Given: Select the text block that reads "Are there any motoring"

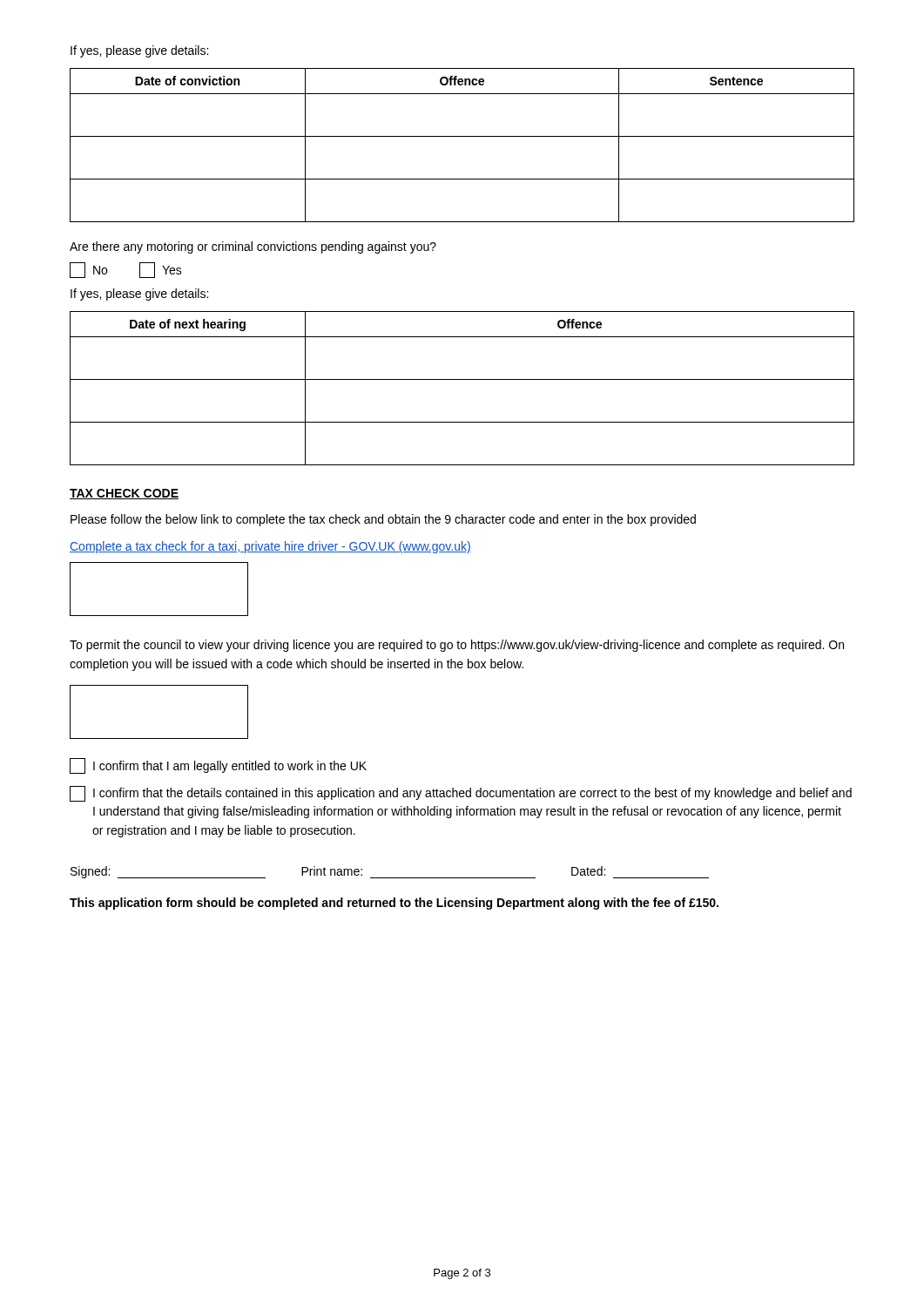Looking at the screenshot, I should pos(253,247).
